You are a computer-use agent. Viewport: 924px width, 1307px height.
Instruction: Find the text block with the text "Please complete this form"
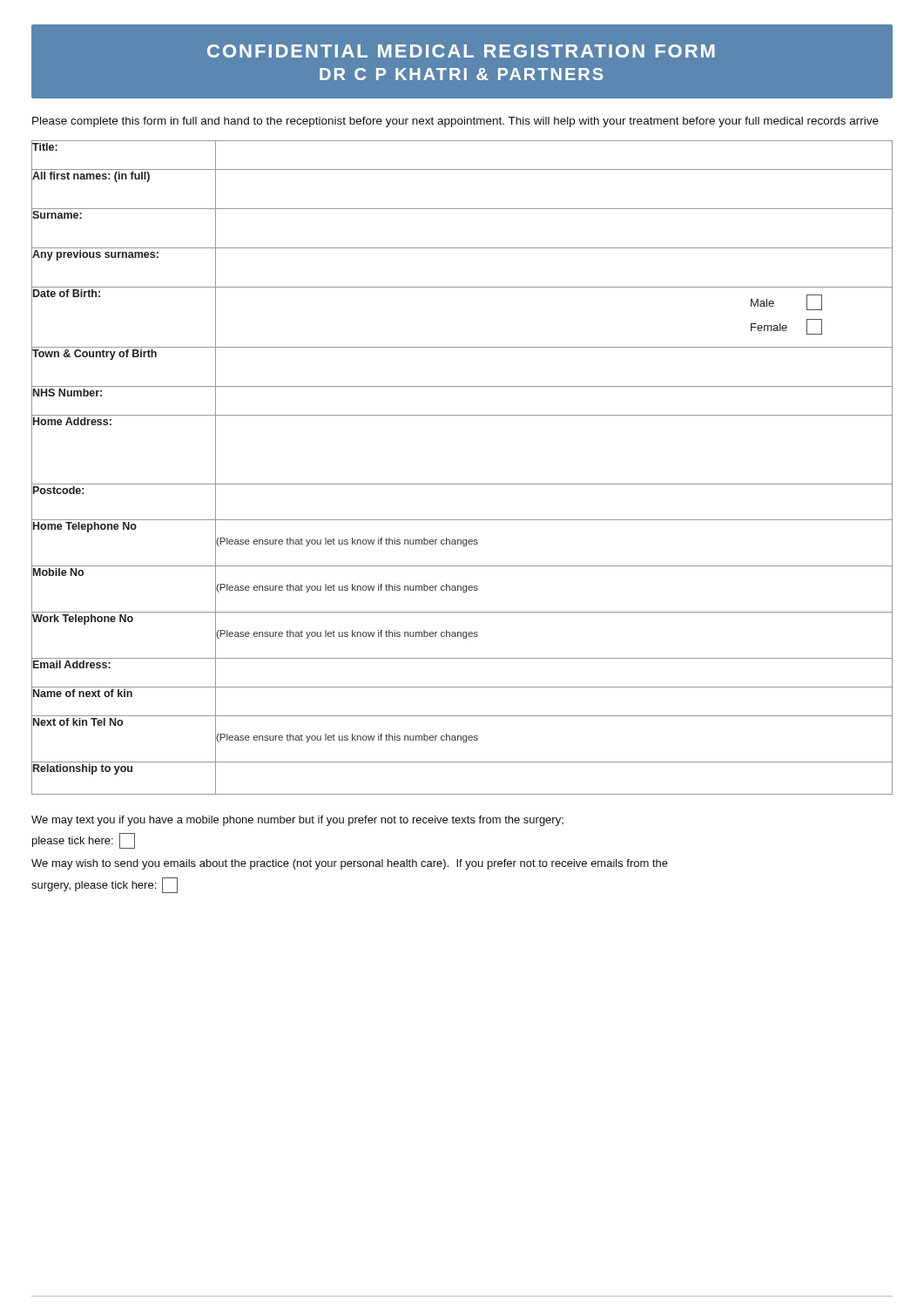point(455,121)
